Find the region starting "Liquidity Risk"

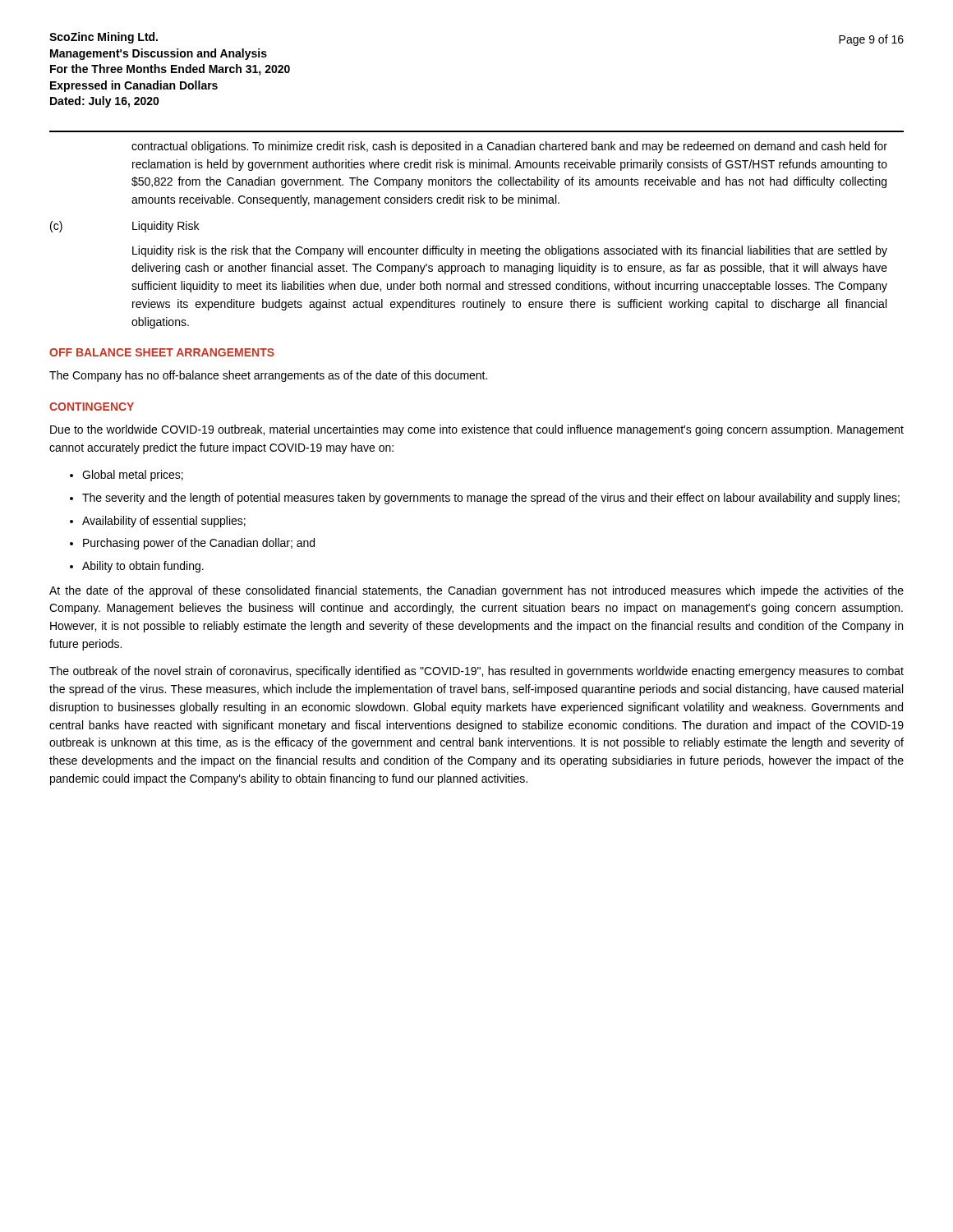165,226
